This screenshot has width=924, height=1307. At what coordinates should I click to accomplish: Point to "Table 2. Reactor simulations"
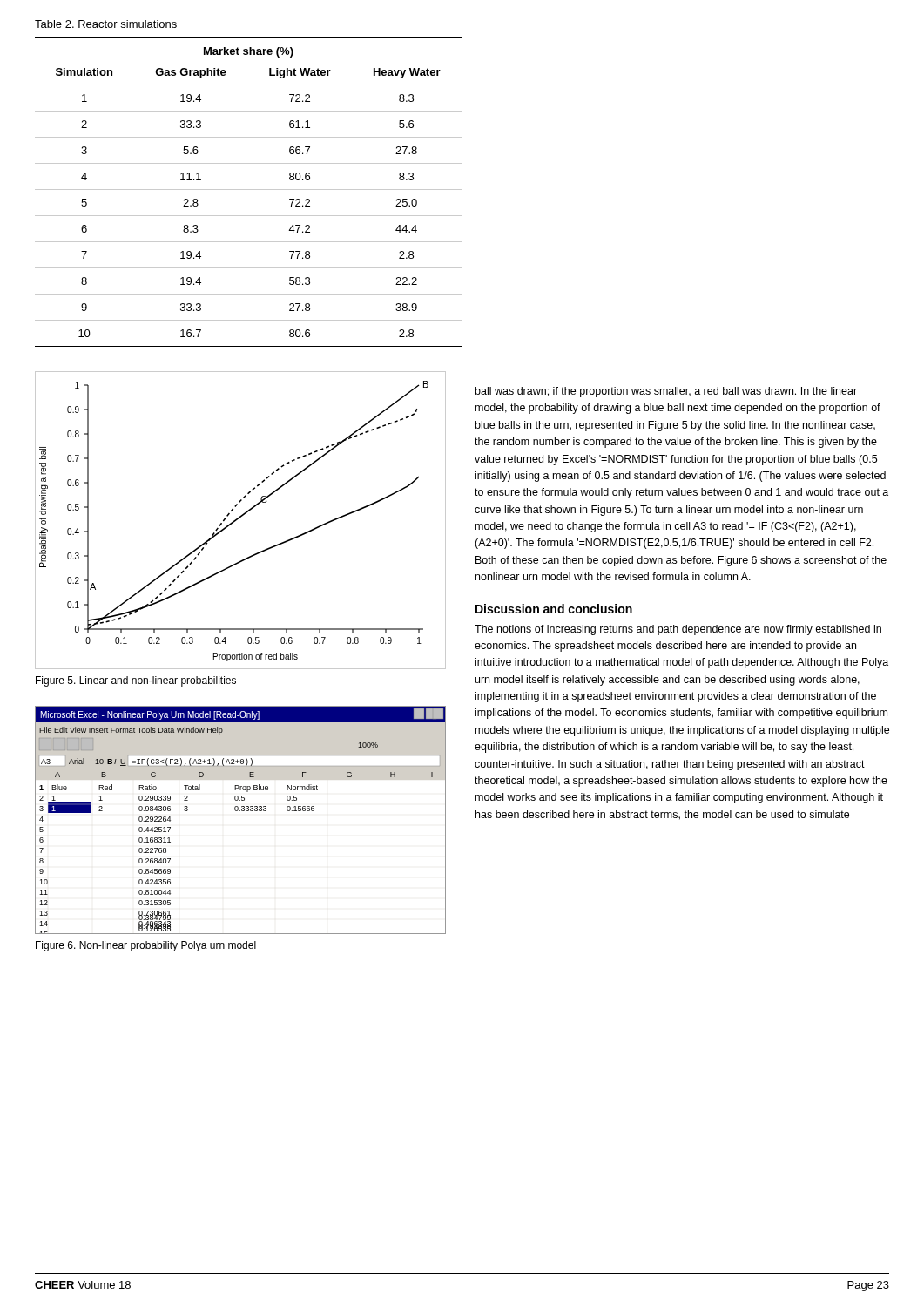point(106,24)
